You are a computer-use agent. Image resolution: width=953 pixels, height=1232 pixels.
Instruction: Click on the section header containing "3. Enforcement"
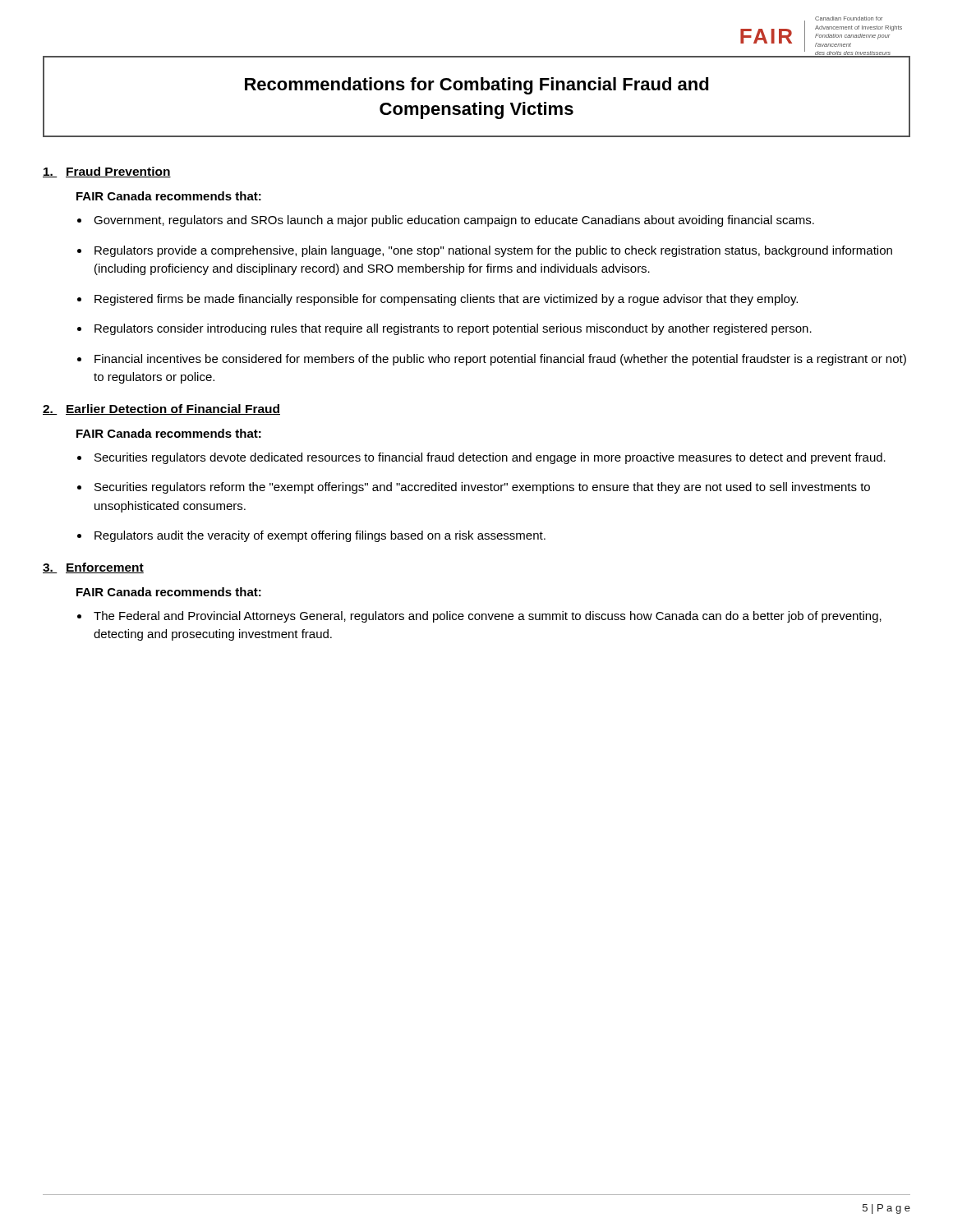(93, 567)
